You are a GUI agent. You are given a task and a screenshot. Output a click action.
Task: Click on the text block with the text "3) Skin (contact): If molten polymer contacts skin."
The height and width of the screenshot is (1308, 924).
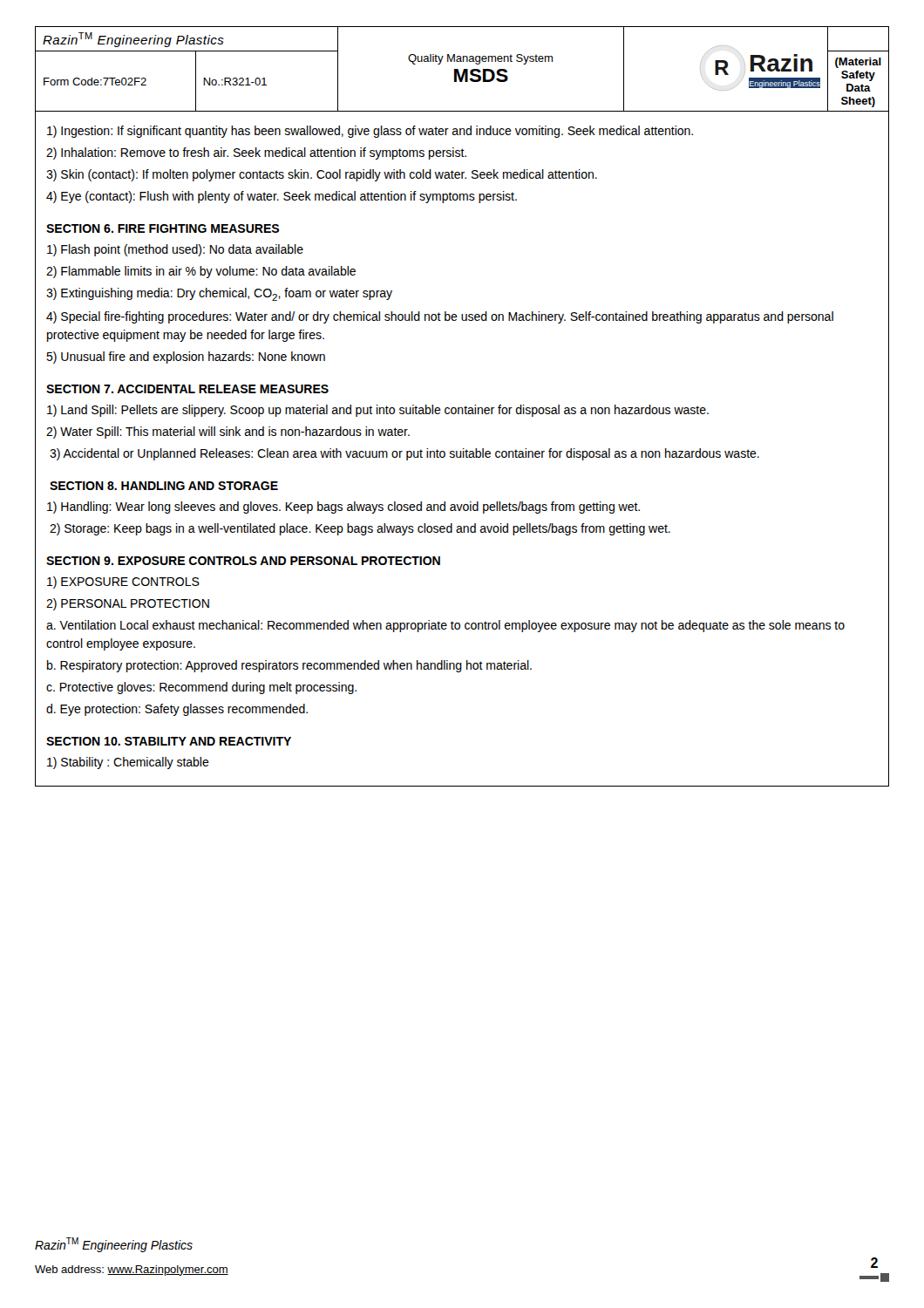click(322, 174)
